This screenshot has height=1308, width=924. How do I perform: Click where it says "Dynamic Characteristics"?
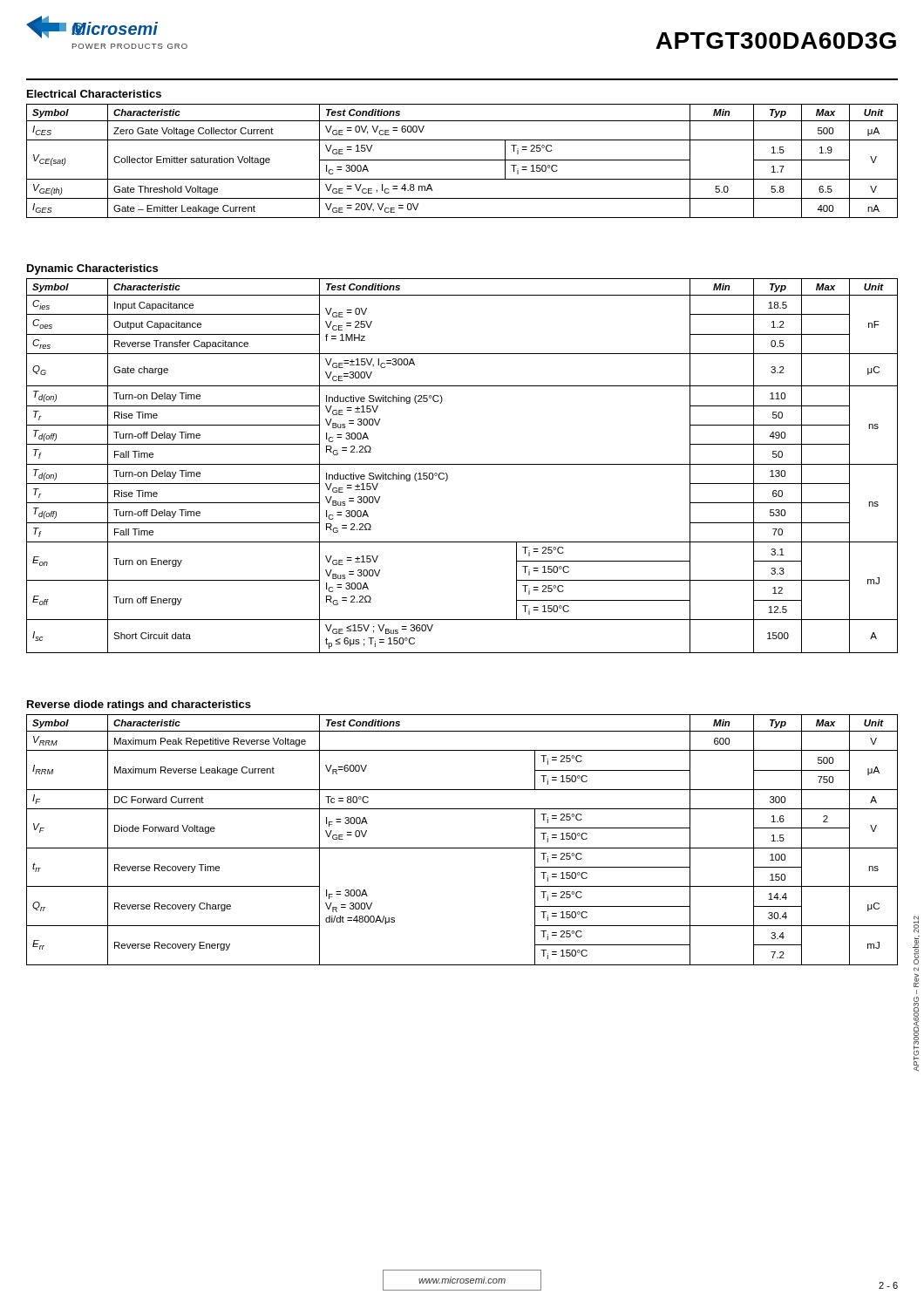click(92, 268)
